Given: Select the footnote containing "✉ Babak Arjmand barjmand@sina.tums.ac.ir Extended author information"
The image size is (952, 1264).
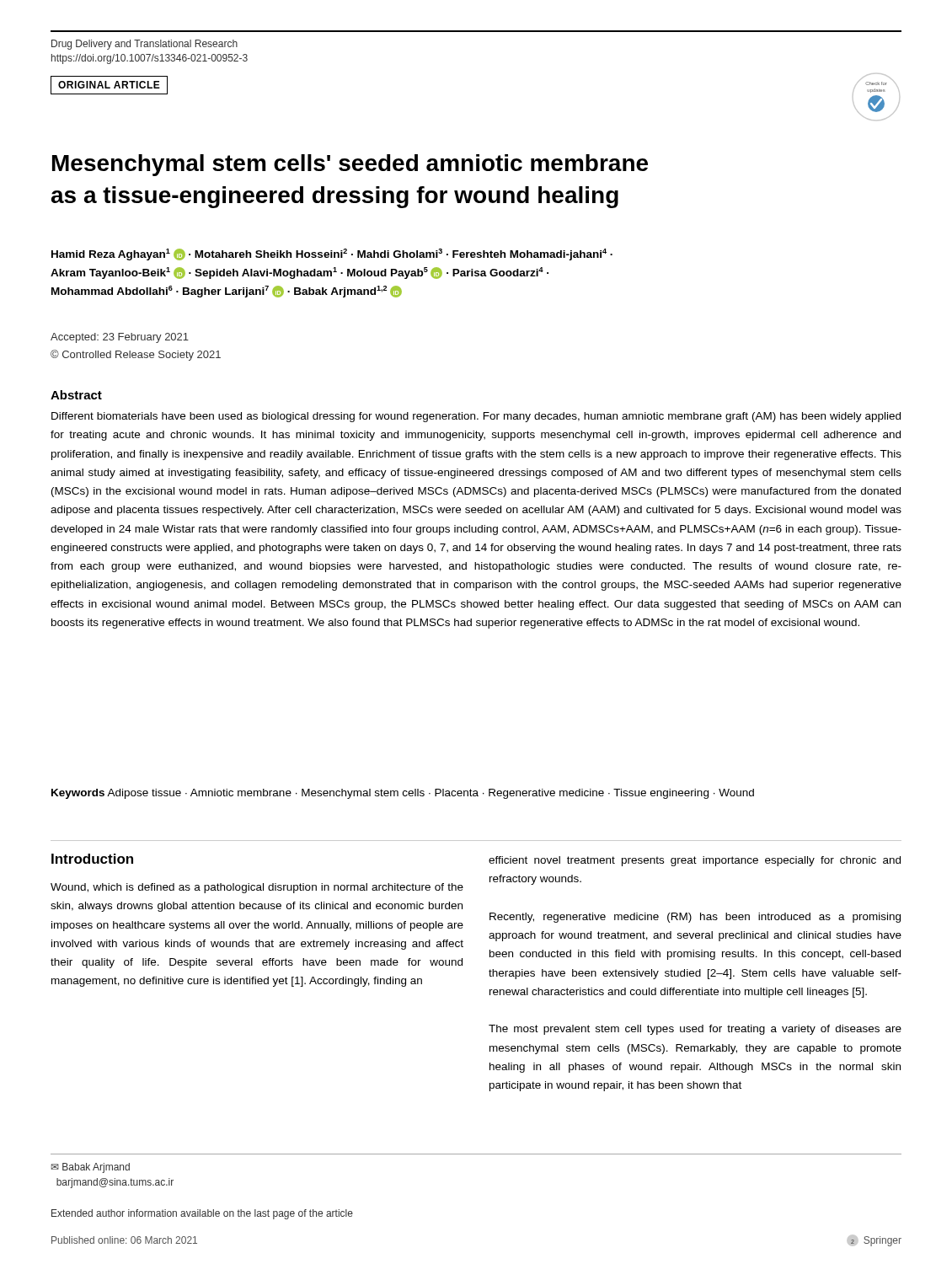Looking at the screenshot, I should [x=91, y=1168].
